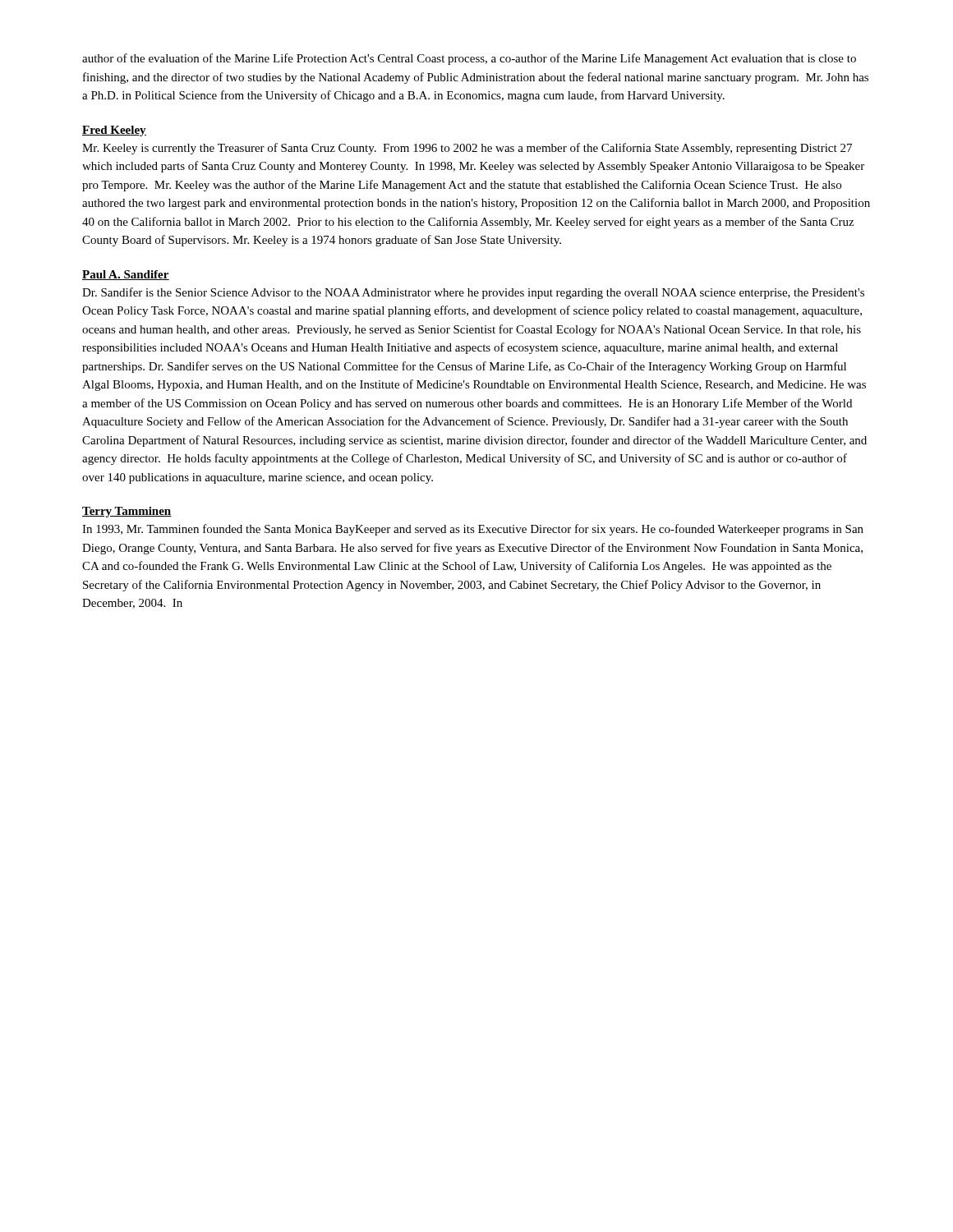This screenshot has height=1232, width=953.
Task: Navigate to the passage starting "Dr. Sandifer is the Senior"
Action: (476, 385)
